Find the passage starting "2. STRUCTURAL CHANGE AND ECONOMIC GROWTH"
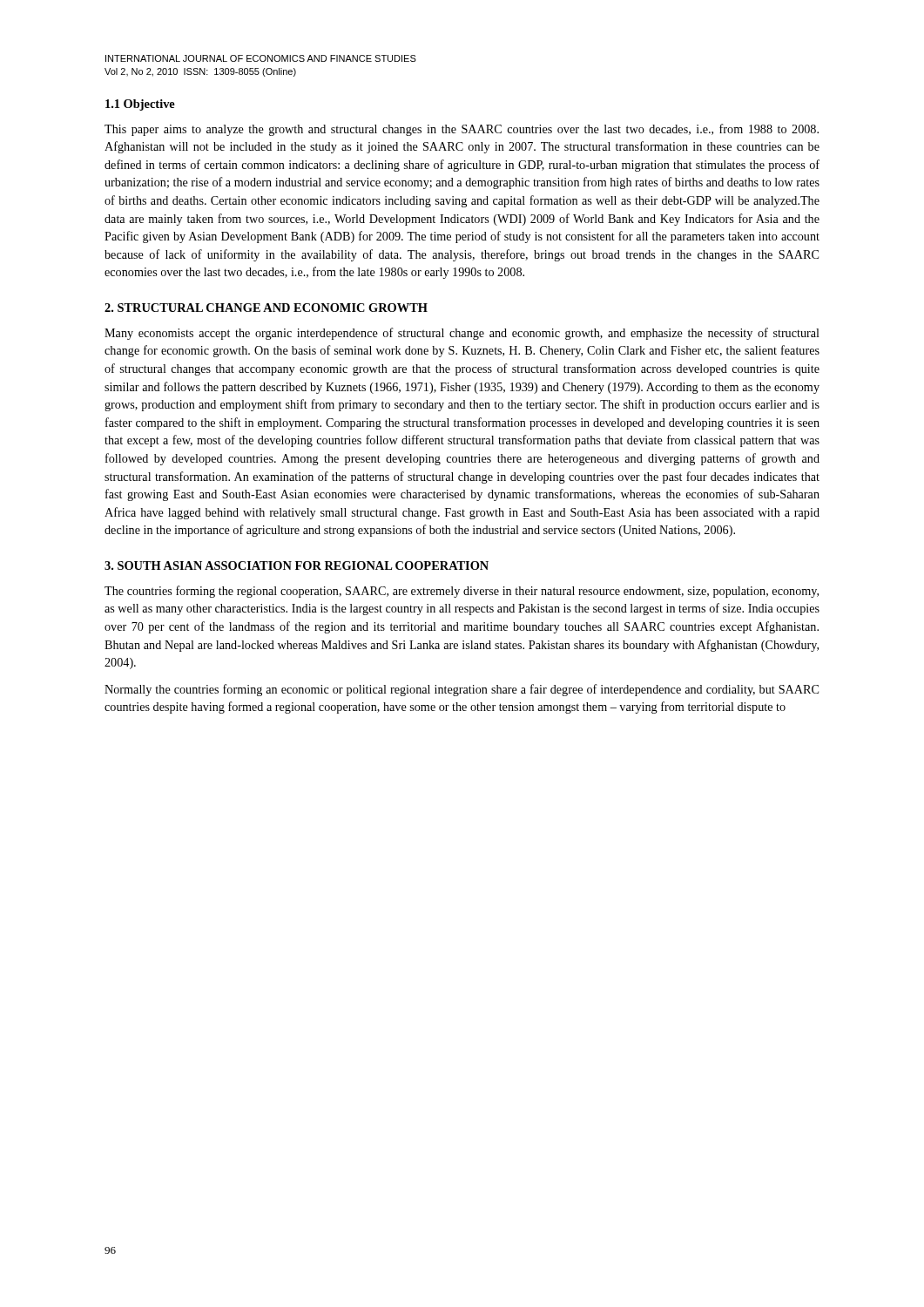Screen dimensions: 1307x924 (266, 308)
